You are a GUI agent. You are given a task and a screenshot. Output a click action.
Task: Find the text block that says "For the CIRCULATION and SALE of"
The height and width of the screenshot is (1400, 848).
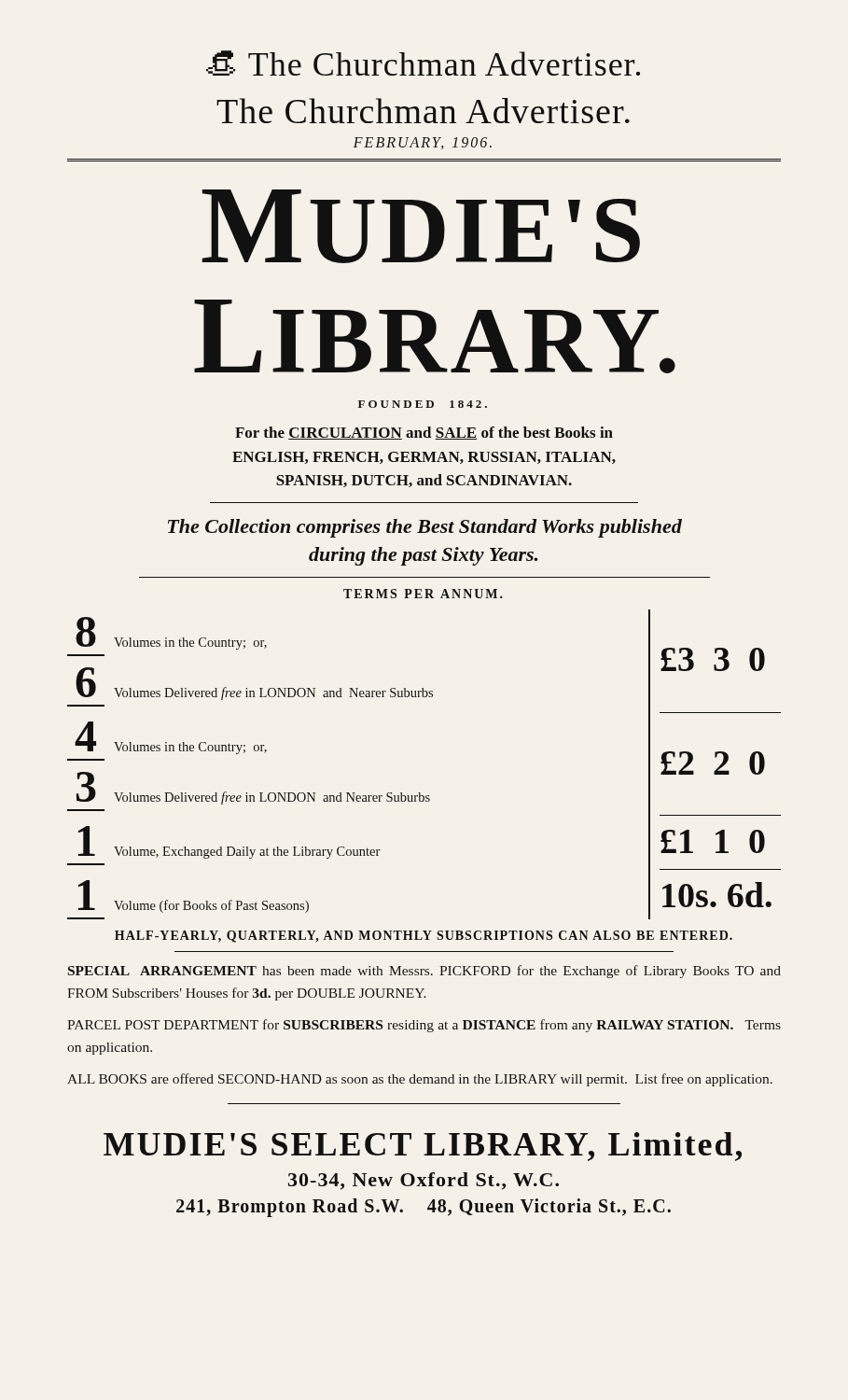pos(424,456)
